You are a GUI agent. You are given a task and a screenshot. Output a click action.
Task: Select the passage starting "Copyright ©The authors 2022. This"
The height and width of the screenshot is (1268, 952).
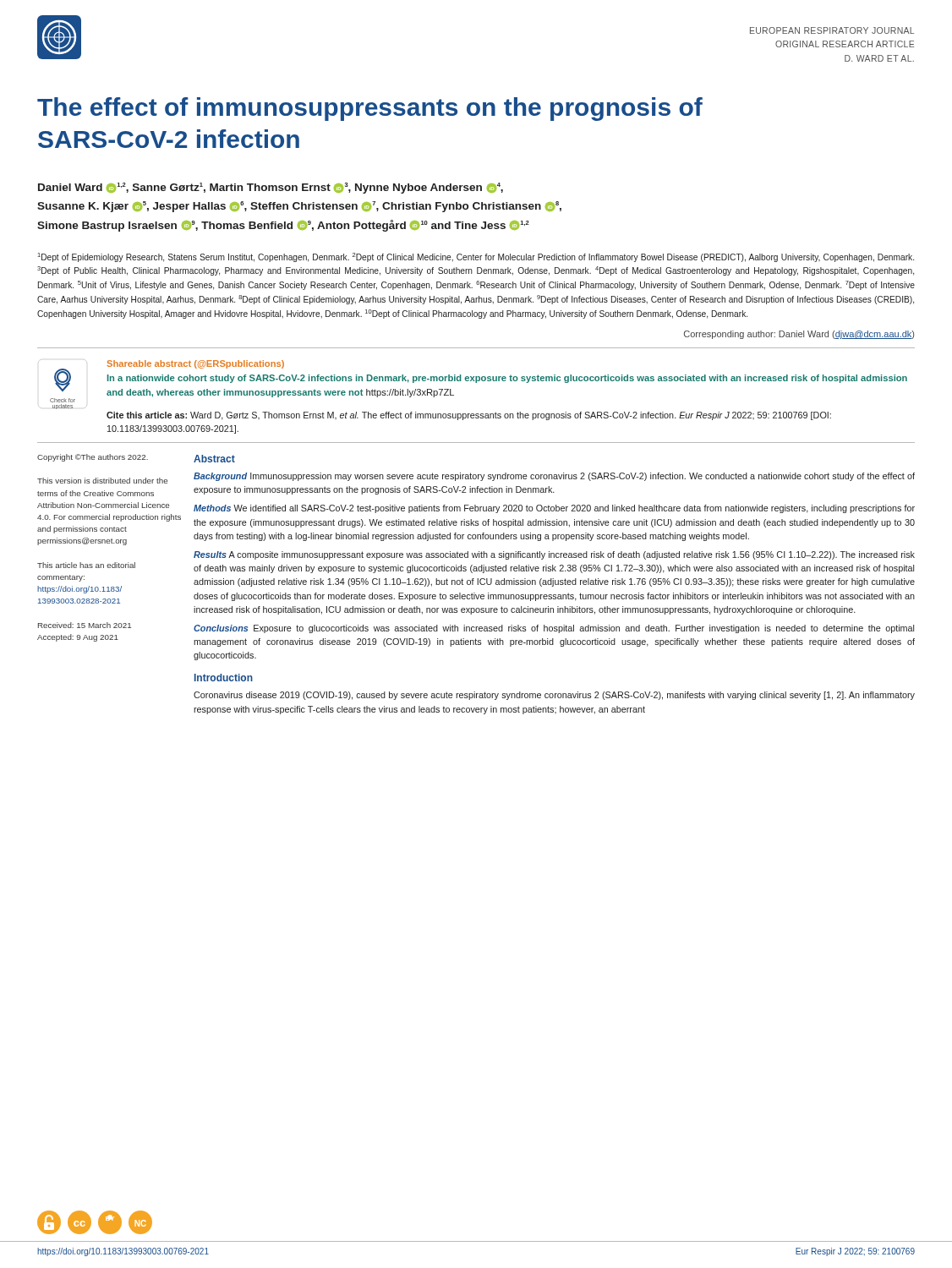(x=109, y=547)
